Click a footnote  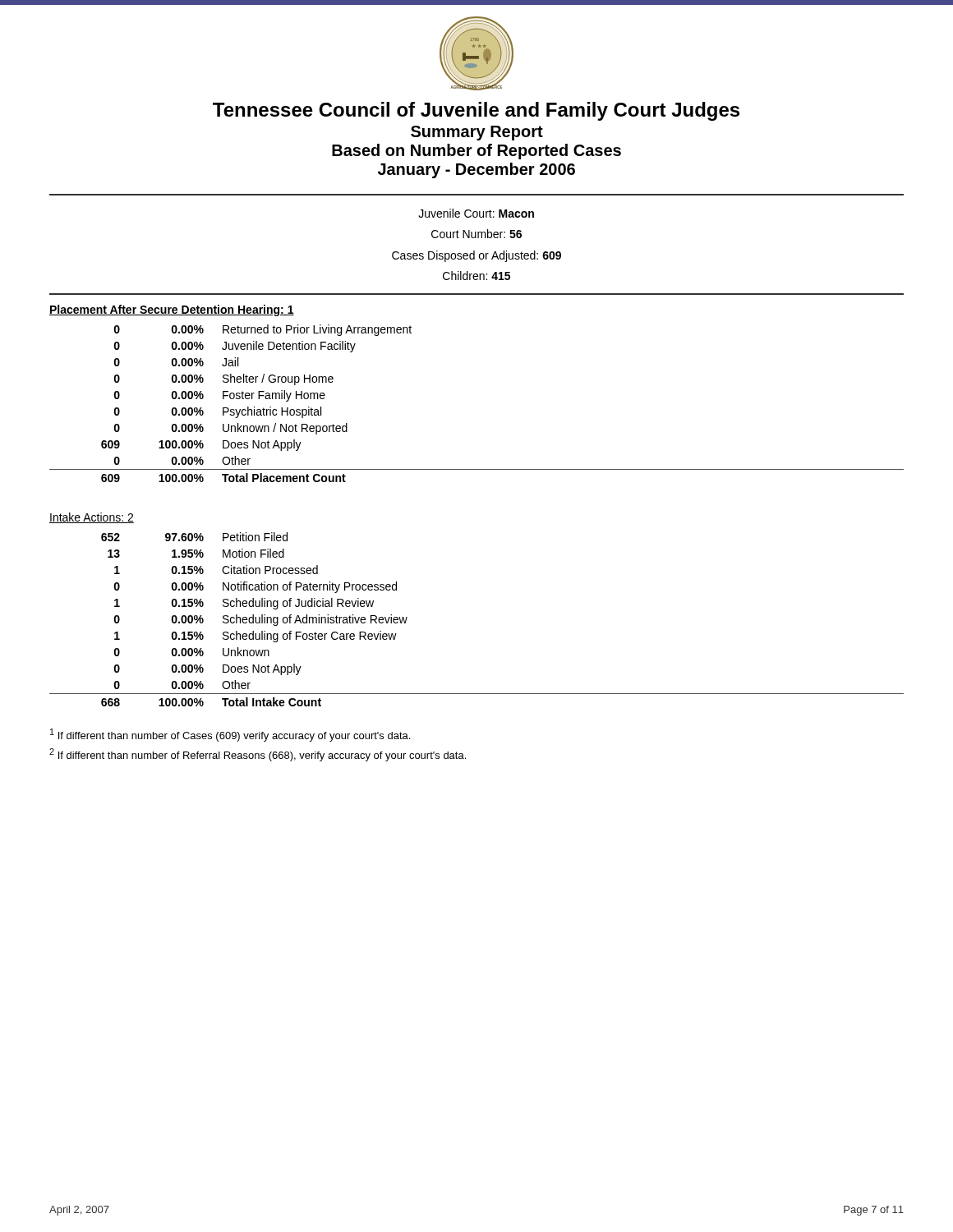coord(258,744)
